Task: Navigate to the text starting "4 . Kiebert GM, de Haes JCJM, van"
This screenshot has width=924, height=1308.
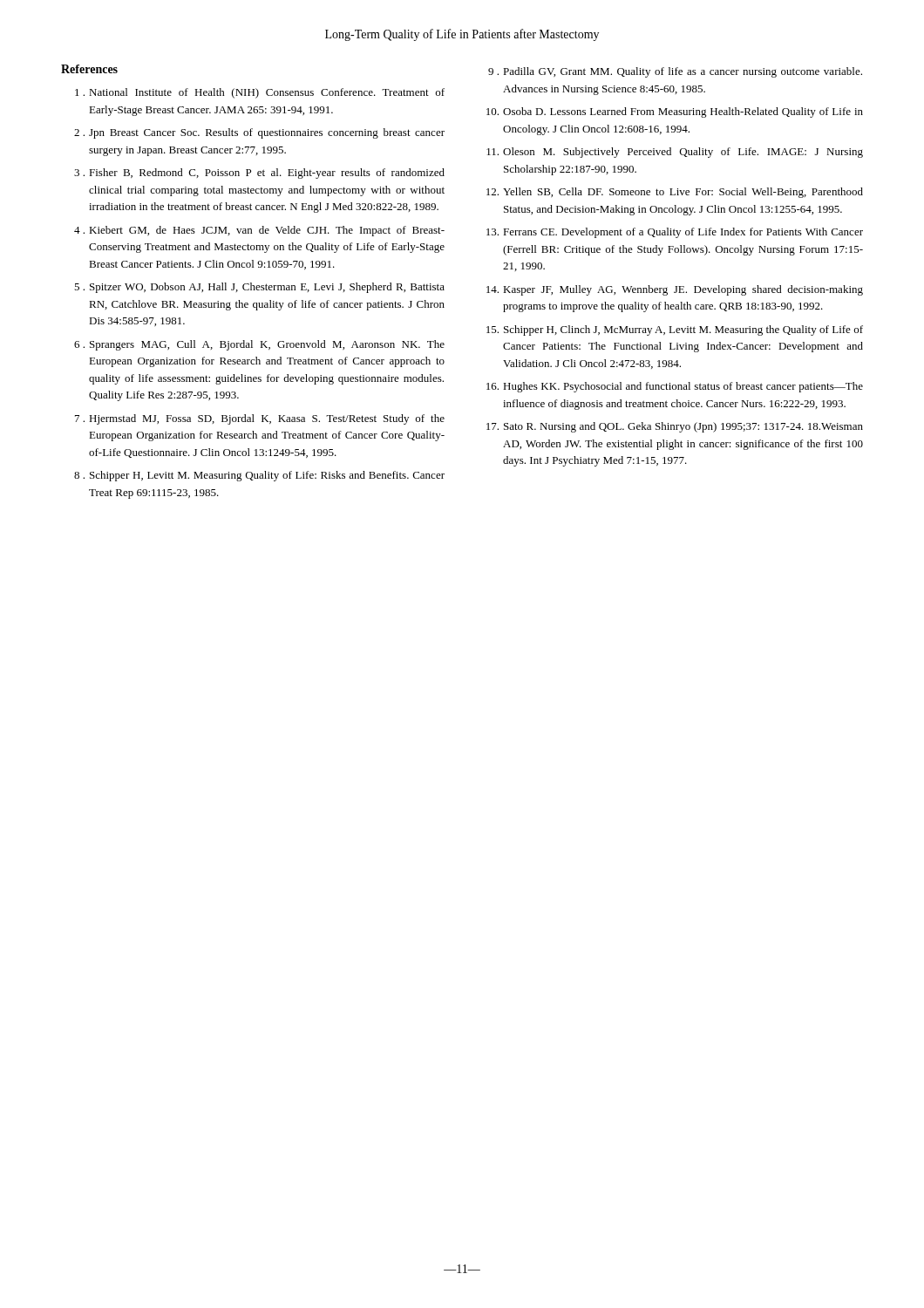Action: click(x=253, y=247)
